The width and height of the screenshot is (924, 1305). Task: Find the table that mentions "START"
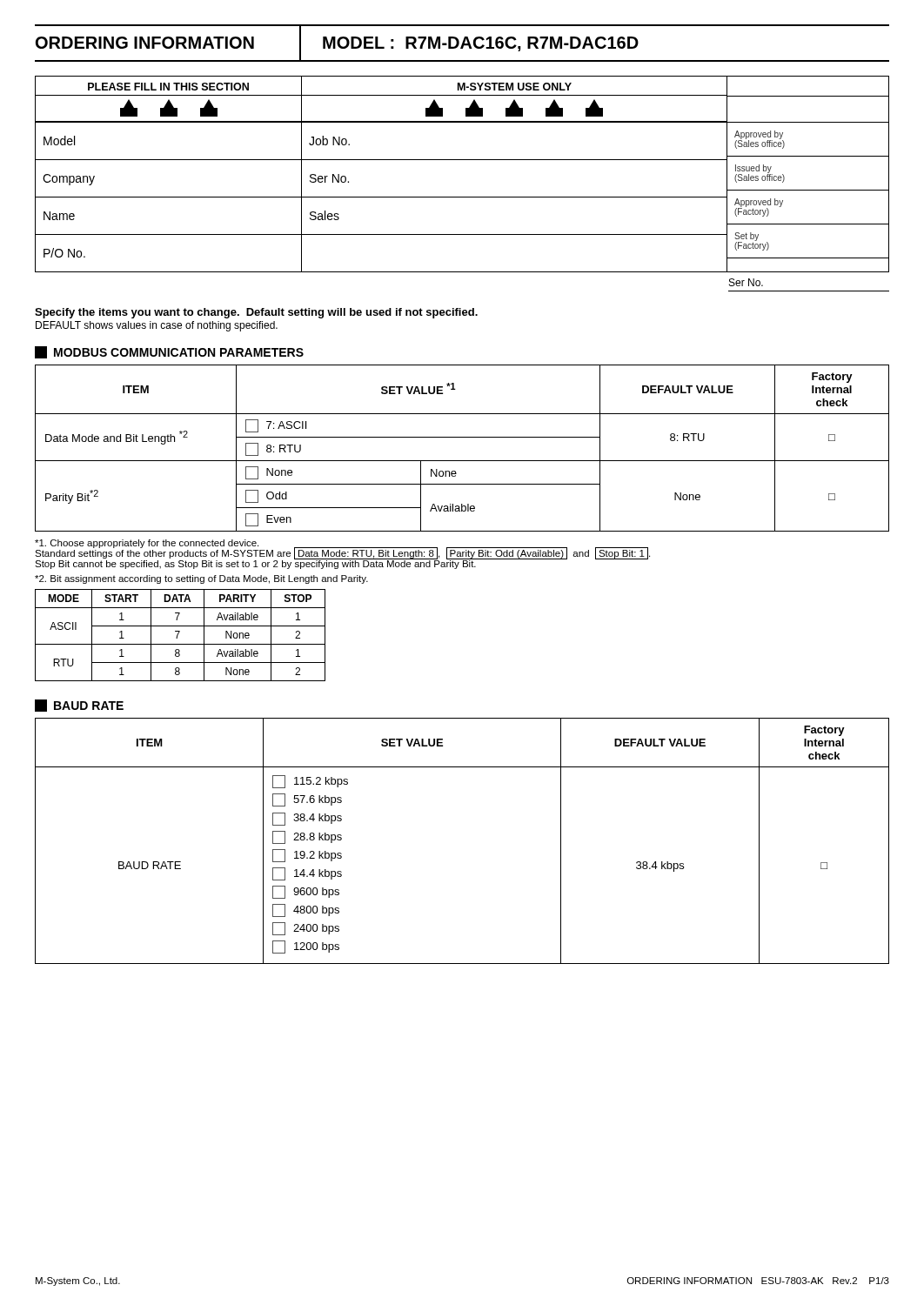tap(462, 635)
